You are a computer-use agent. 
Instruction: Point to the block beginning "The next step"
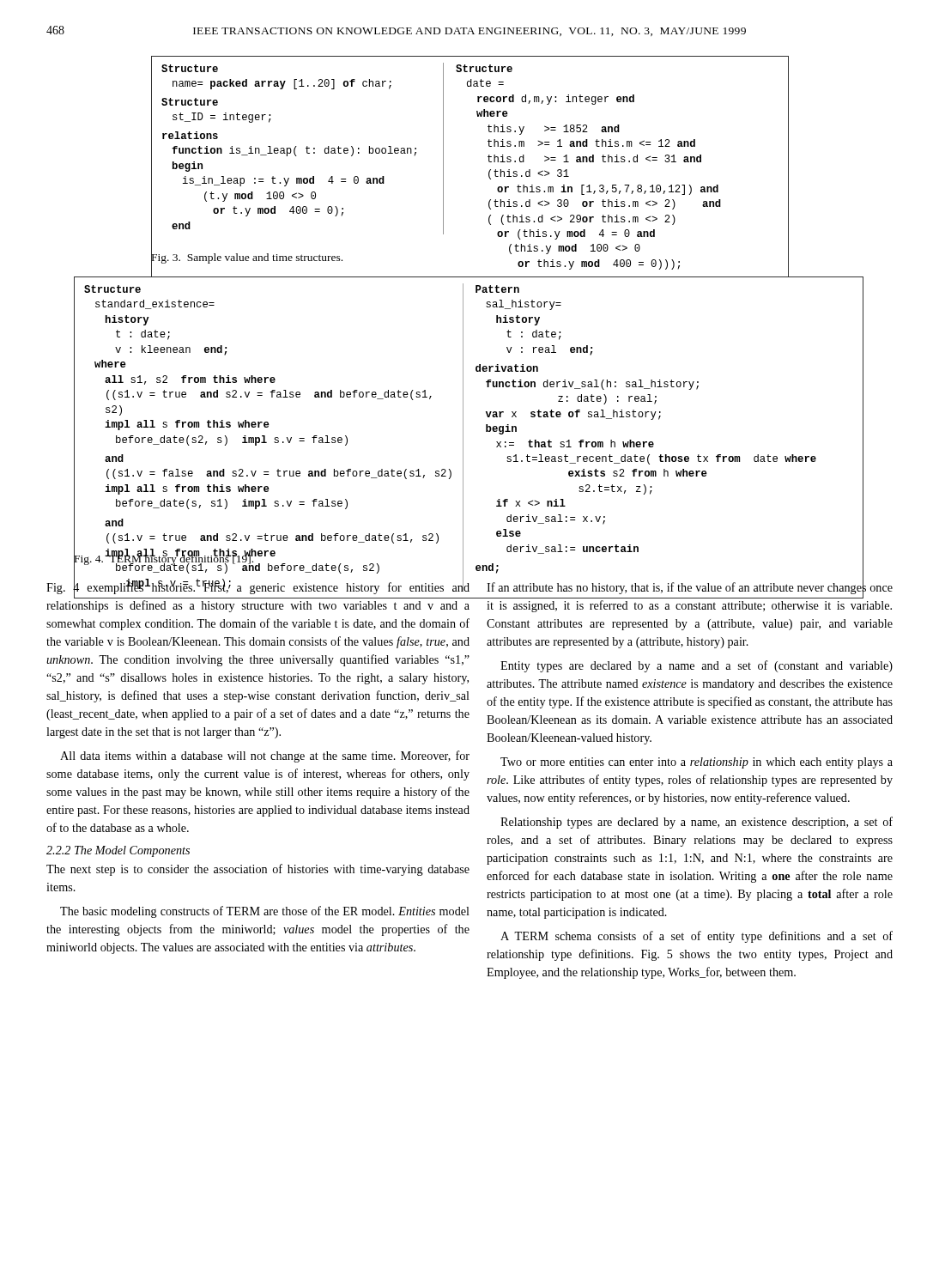click(x=258, y=909)
